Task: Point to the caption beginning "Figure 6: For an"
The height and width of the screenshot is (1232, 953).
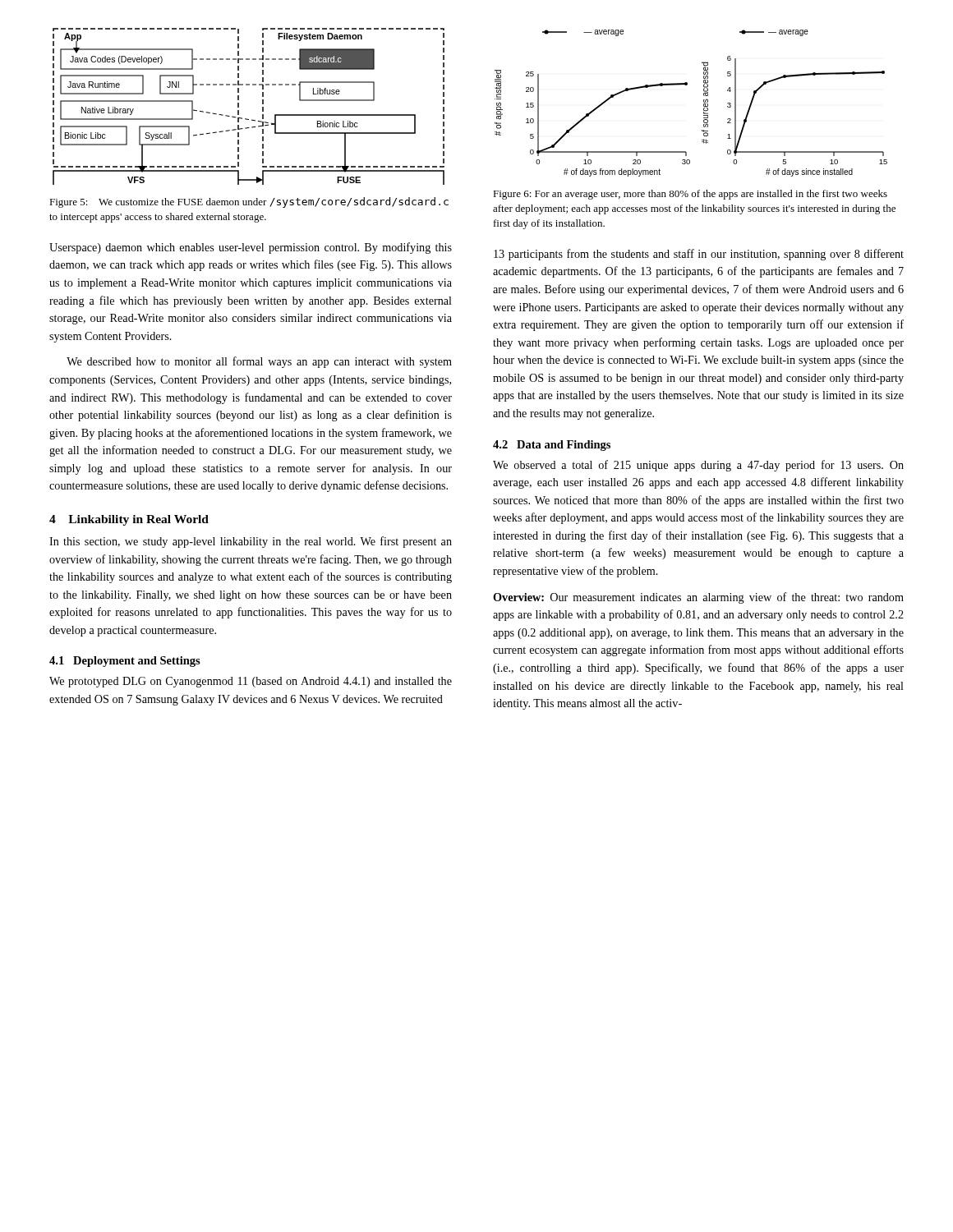Action: coord(694,208)
